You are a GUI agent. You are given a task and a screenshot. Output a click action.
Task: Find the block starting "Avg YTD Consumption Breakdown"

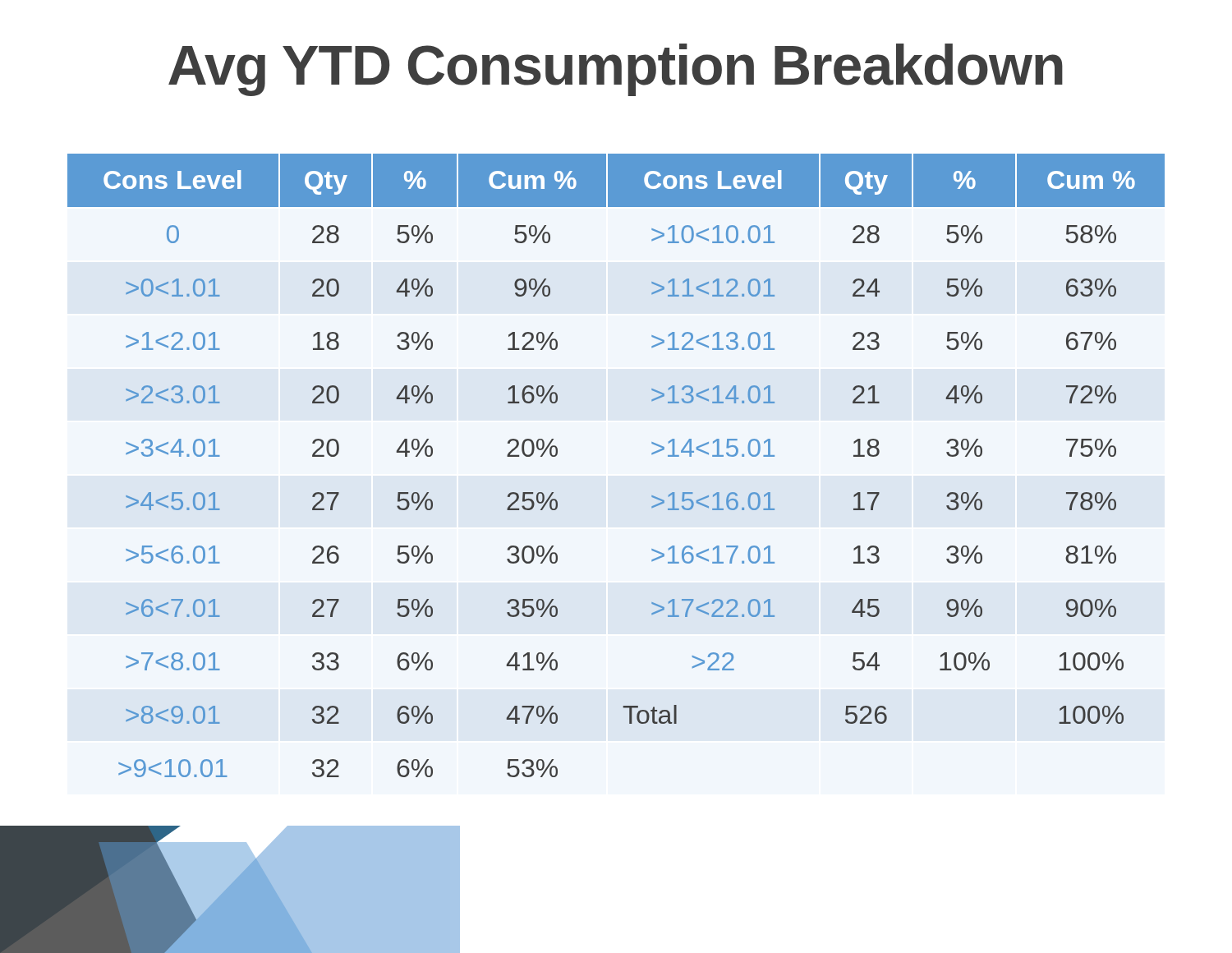coord(616,65)
